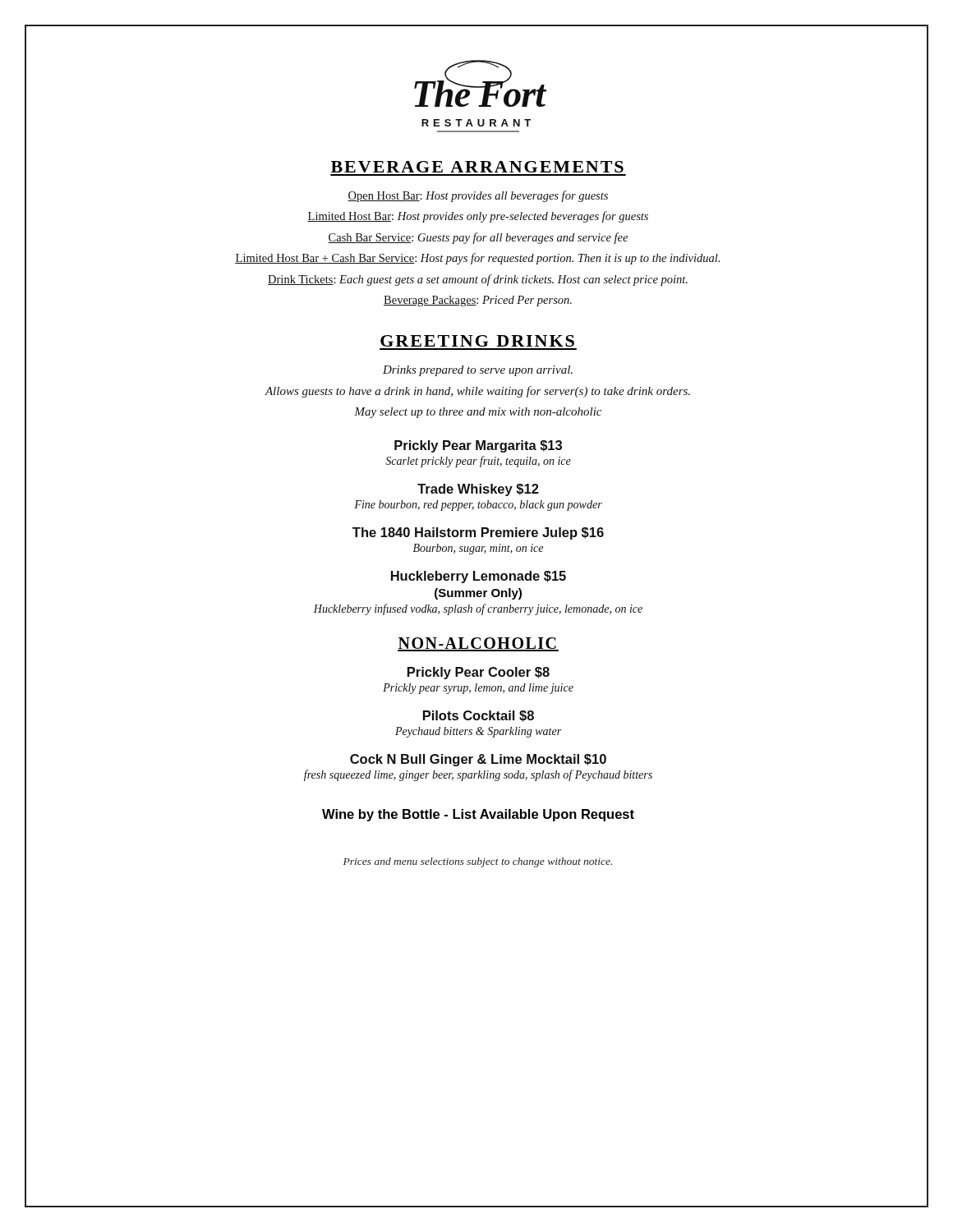
Task: Locate the text block containing "Prickly Pear Margarita $13 Scarlet prickly"
Action: click(x=478, y=453)
